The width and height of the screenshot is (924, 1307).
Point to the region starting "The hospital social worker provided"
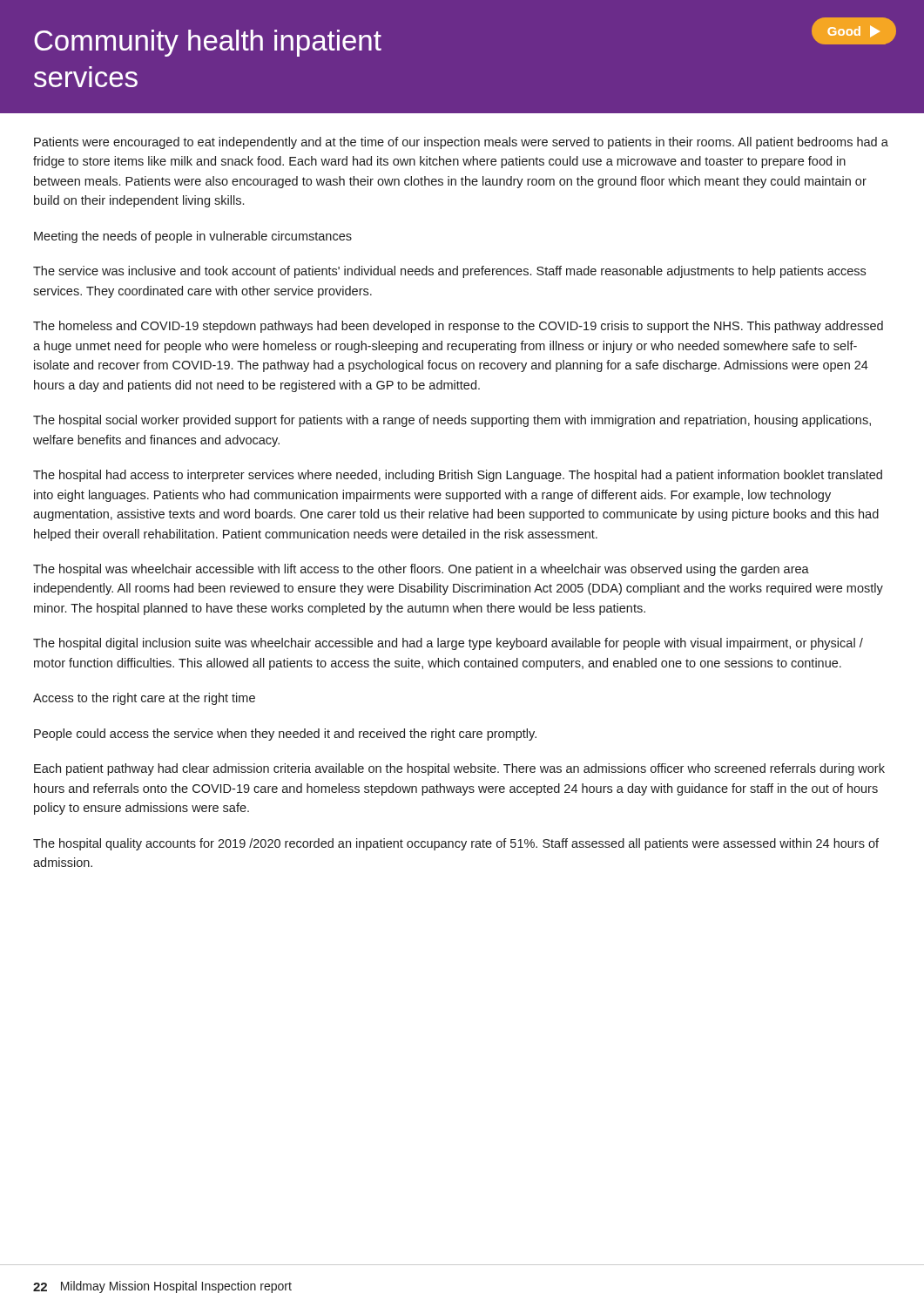pos(452,430)
